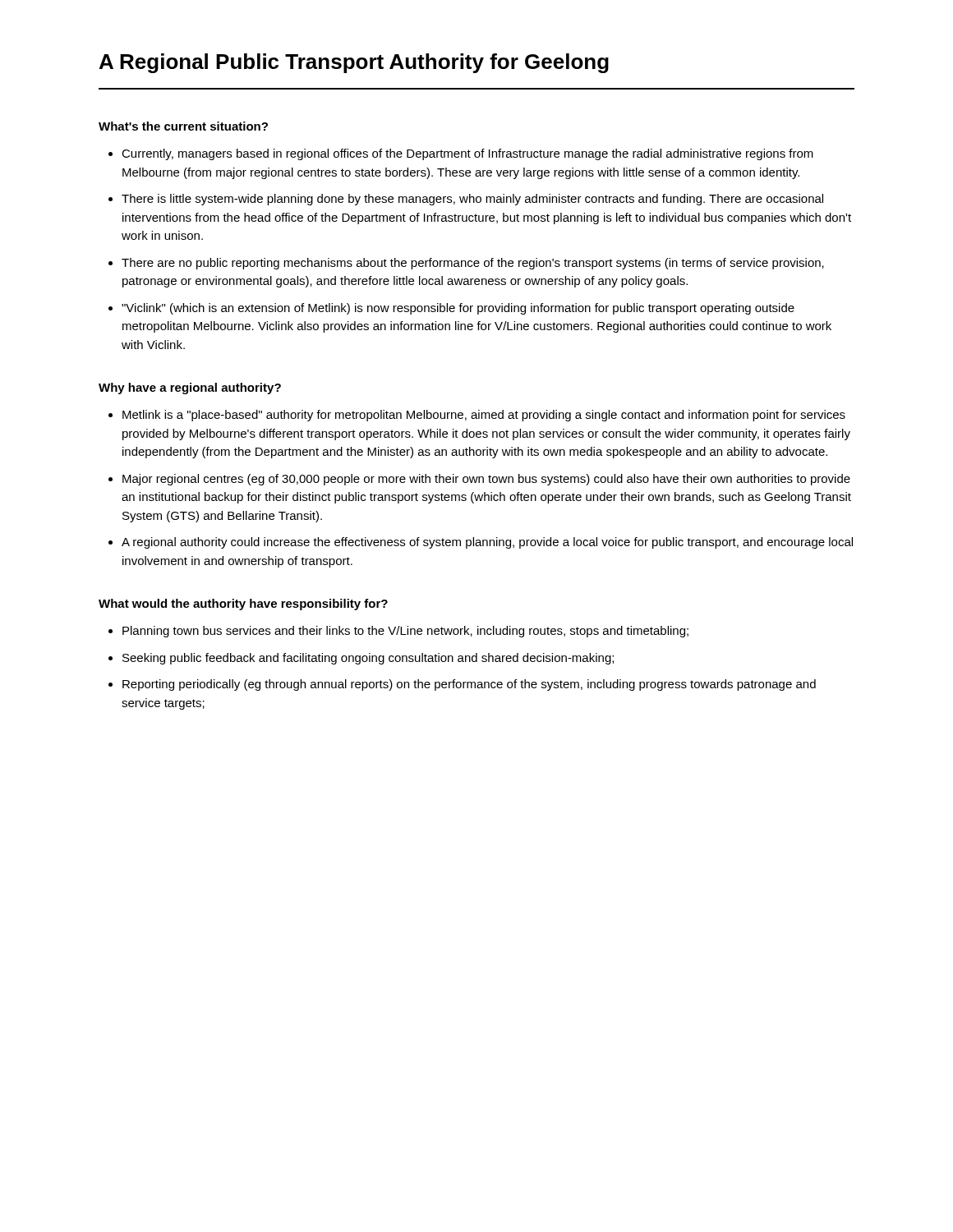Find the list item containing "Planning town bus services"
This screenshot has width=953, height=1232.
pos(406,630)
